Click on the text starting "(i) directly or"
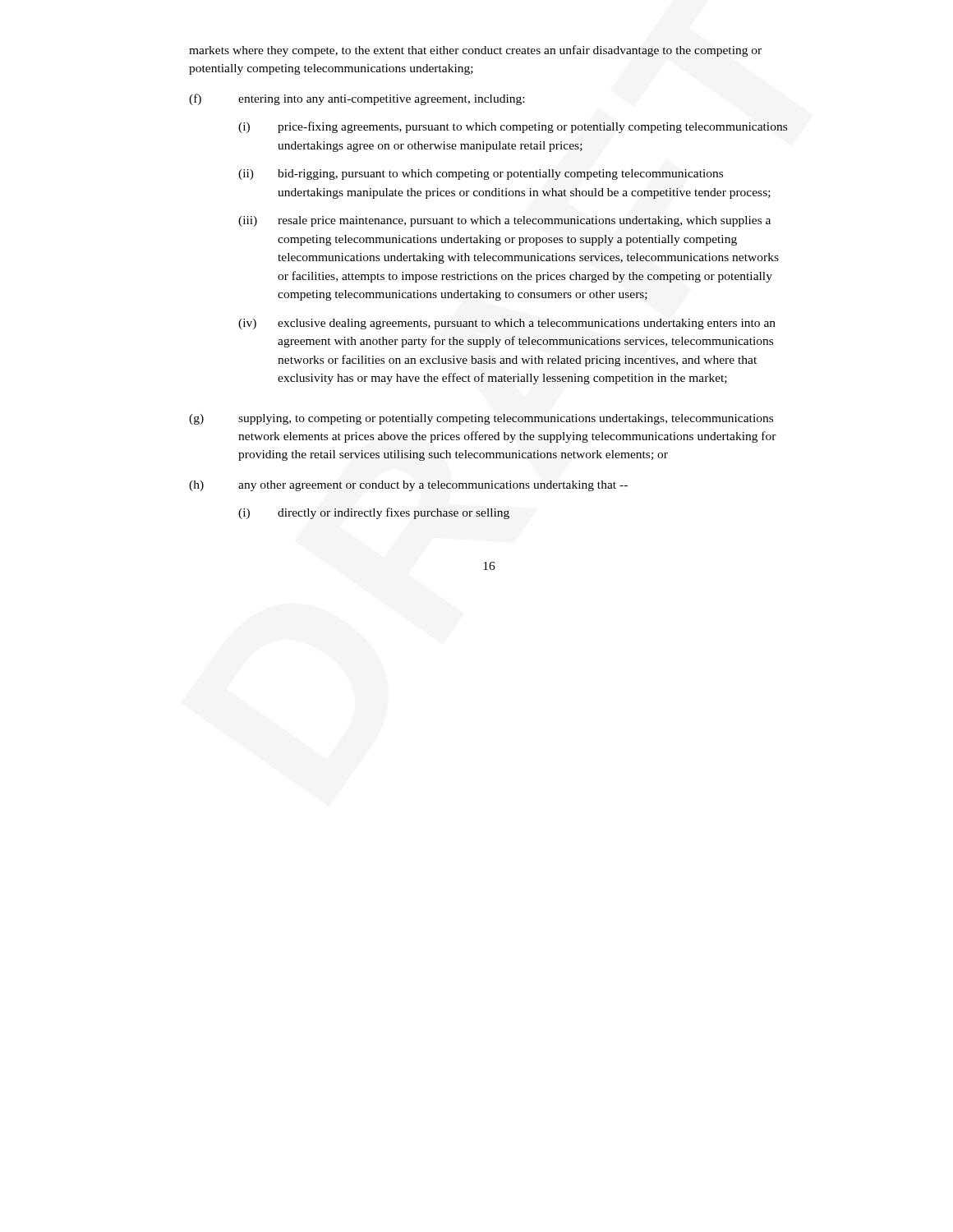This screenshot has width=953, height=1232. click(x=513, y=513)
